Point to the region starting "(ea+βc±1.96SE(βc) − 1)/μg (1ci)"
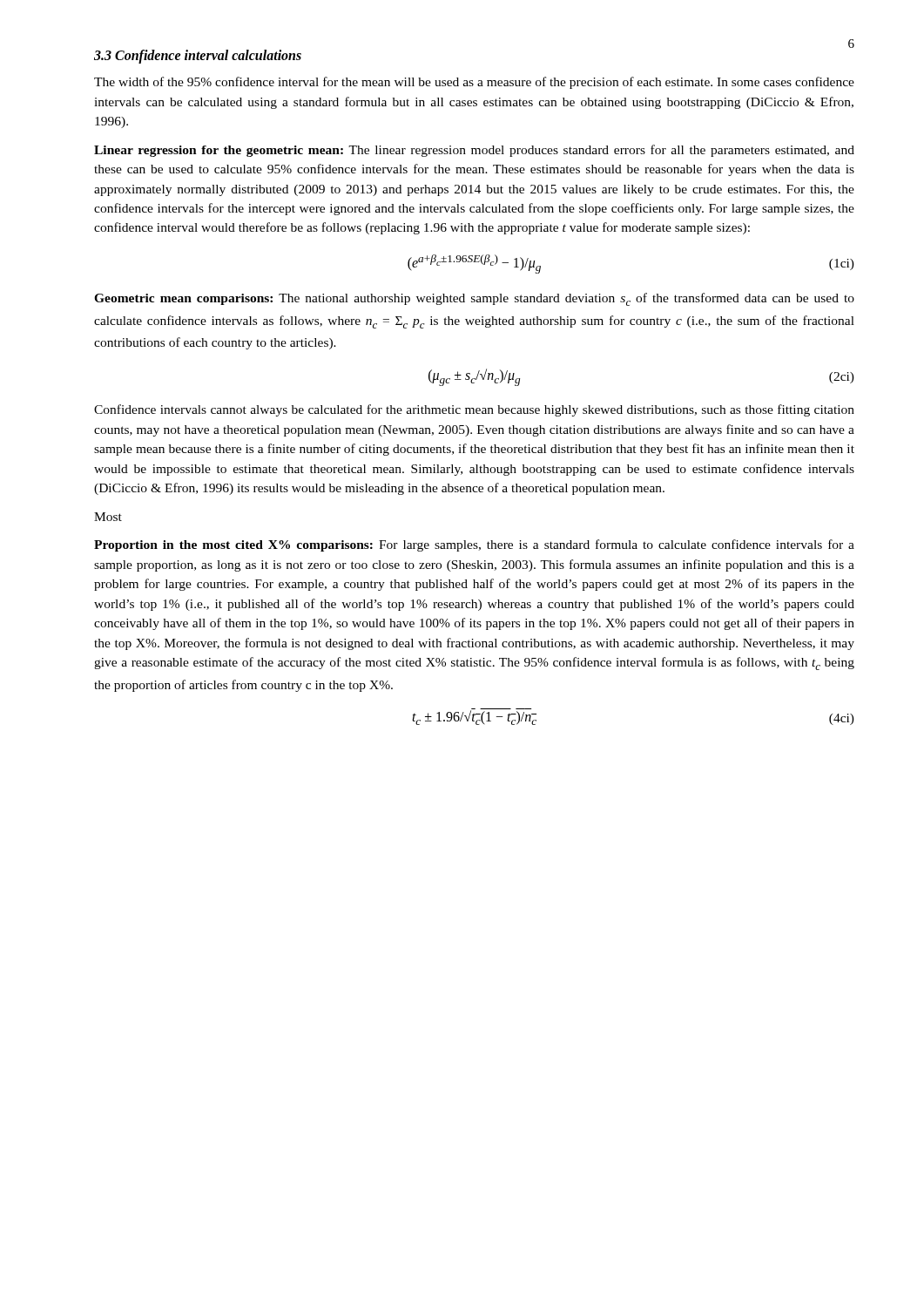Screen dimensions: 1307x924 474,263
